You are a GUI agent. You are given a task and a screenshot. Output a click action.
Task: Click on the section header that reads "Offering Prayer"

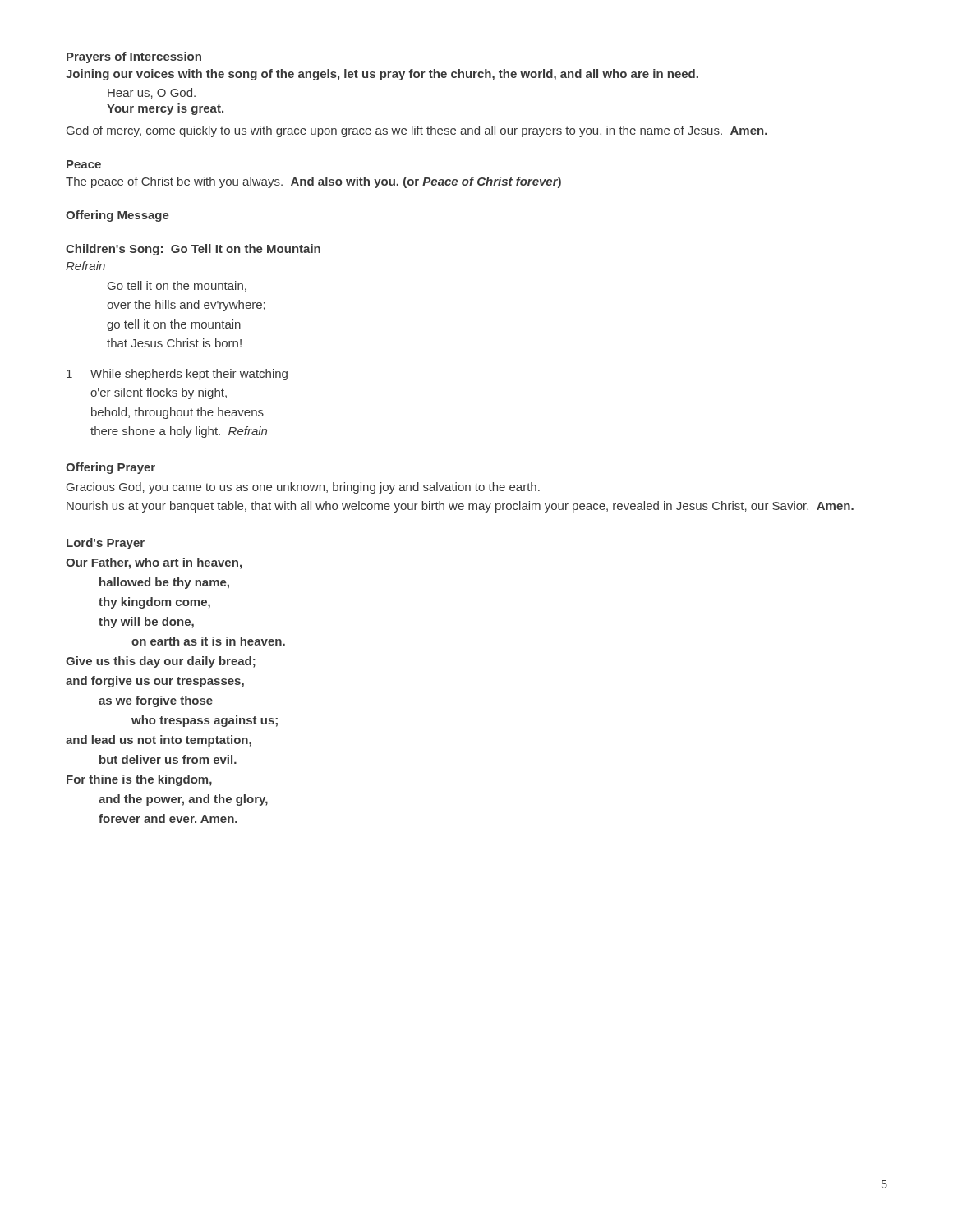111,467
